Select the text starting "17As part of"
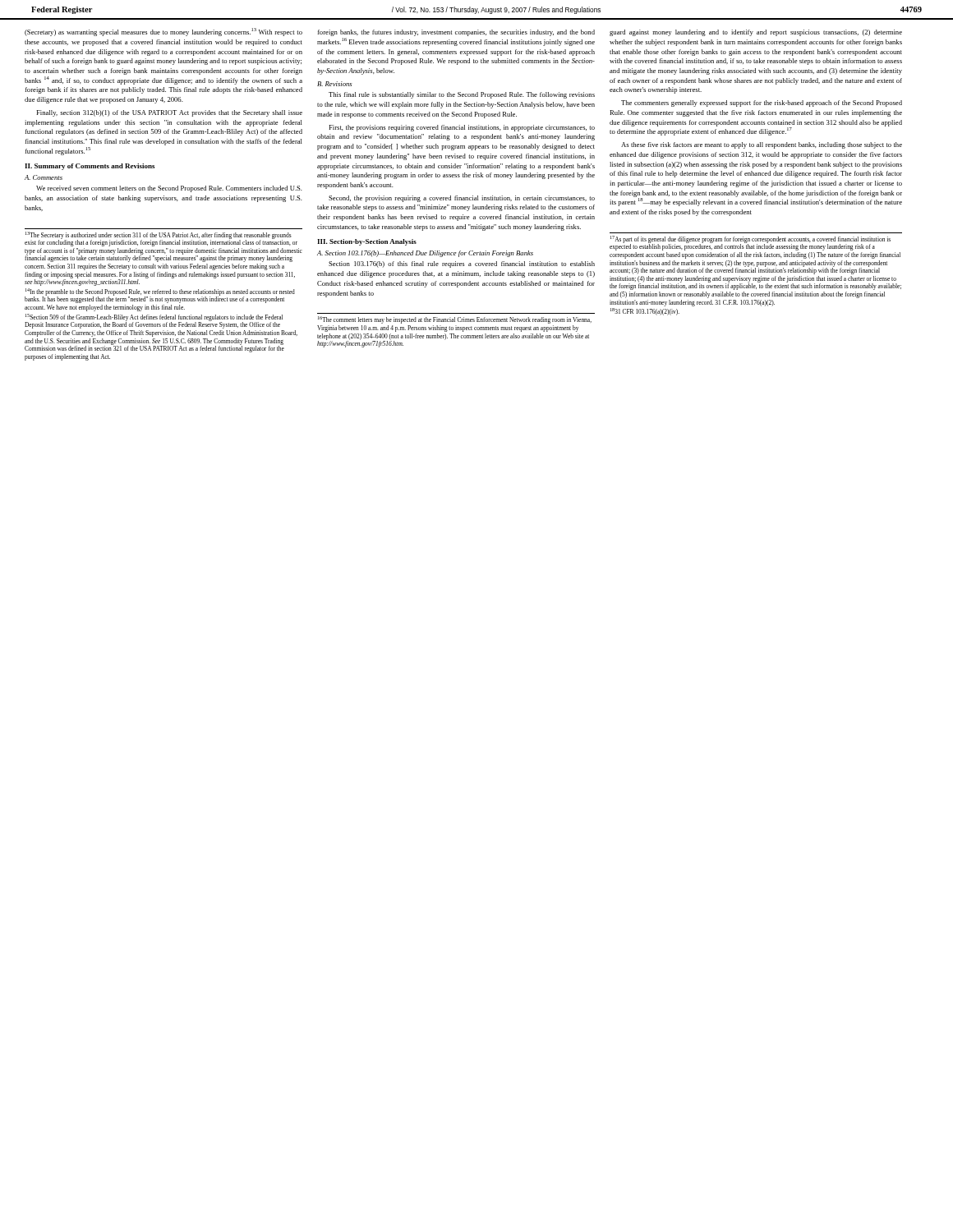 pos(756,275)
